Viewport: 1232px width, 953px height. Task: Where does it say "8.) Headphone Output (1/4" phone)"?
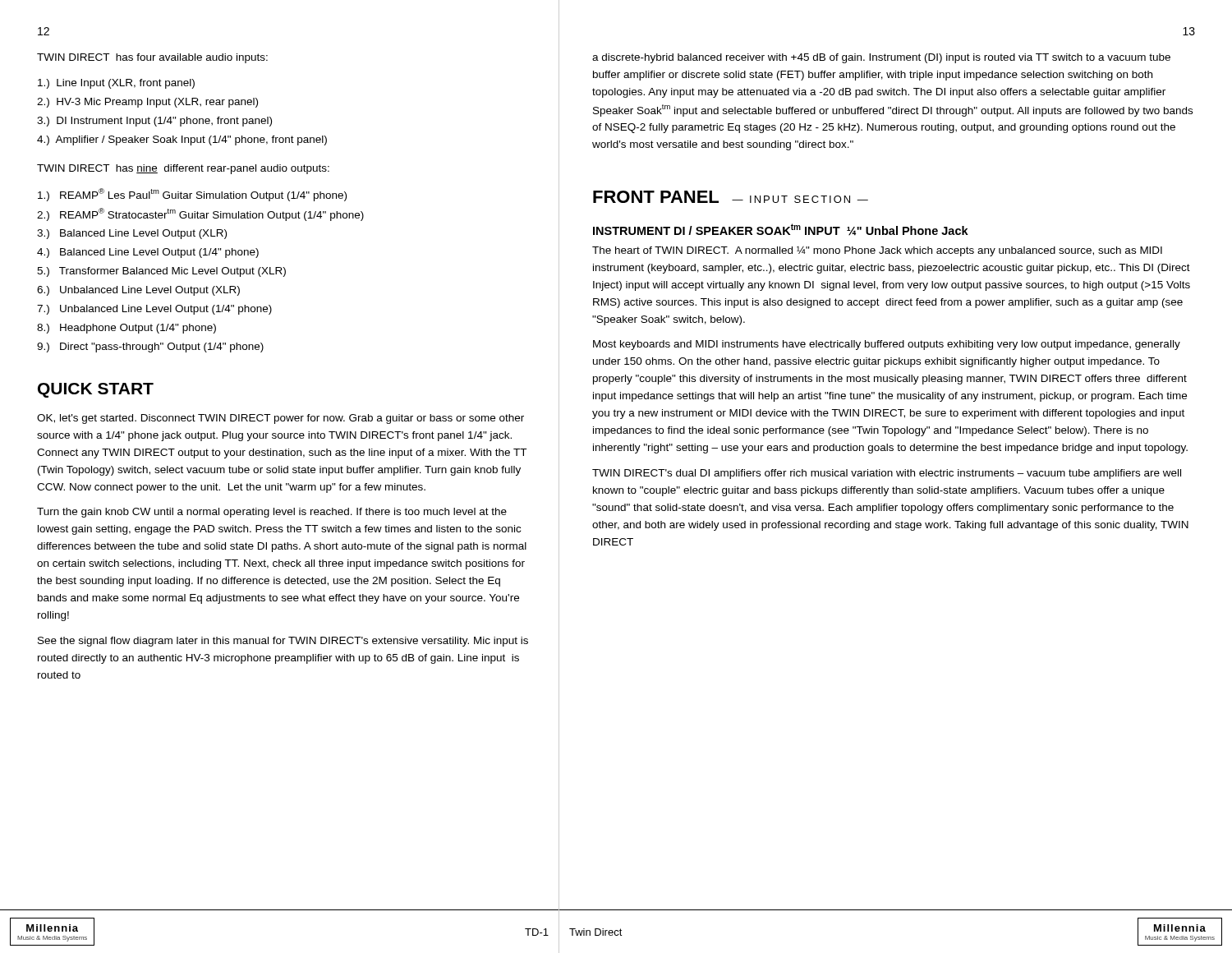(x=127, y=327)
